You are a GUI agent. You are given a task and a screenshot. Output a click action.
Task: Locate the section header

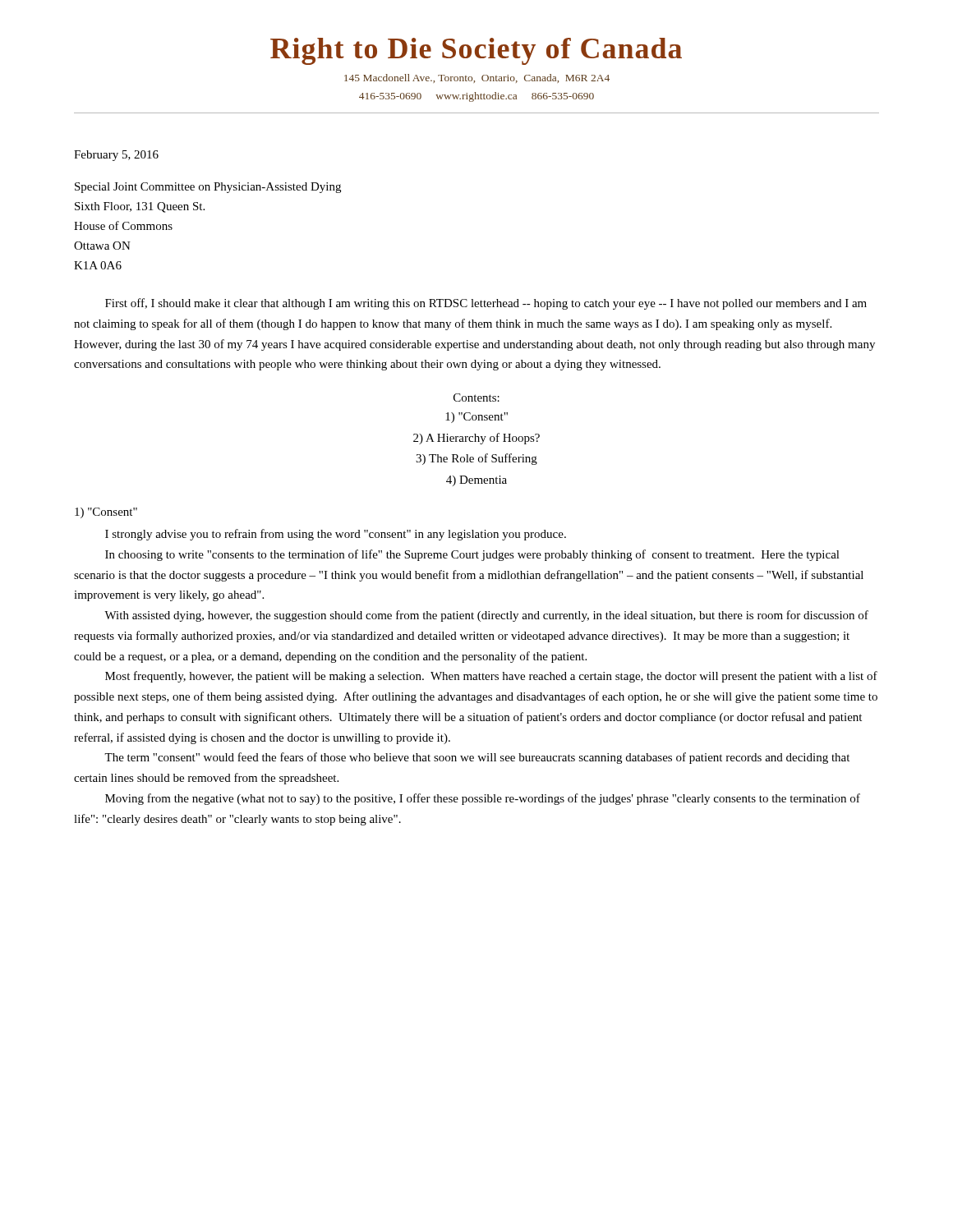(x=106, y=512)
